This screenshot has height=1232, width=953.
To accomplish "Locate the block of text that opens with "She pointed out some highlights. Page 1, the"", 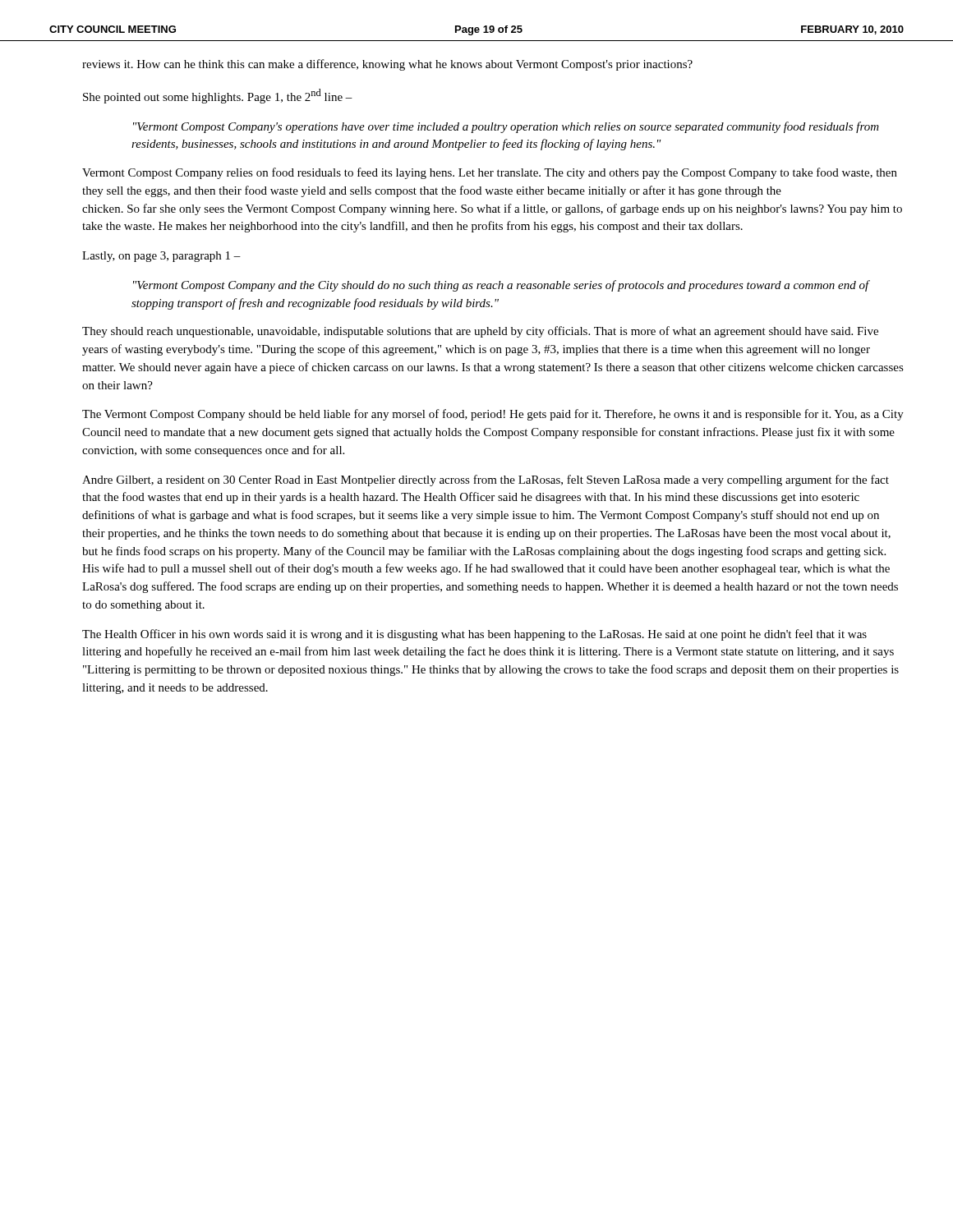I will click(218, 96).
